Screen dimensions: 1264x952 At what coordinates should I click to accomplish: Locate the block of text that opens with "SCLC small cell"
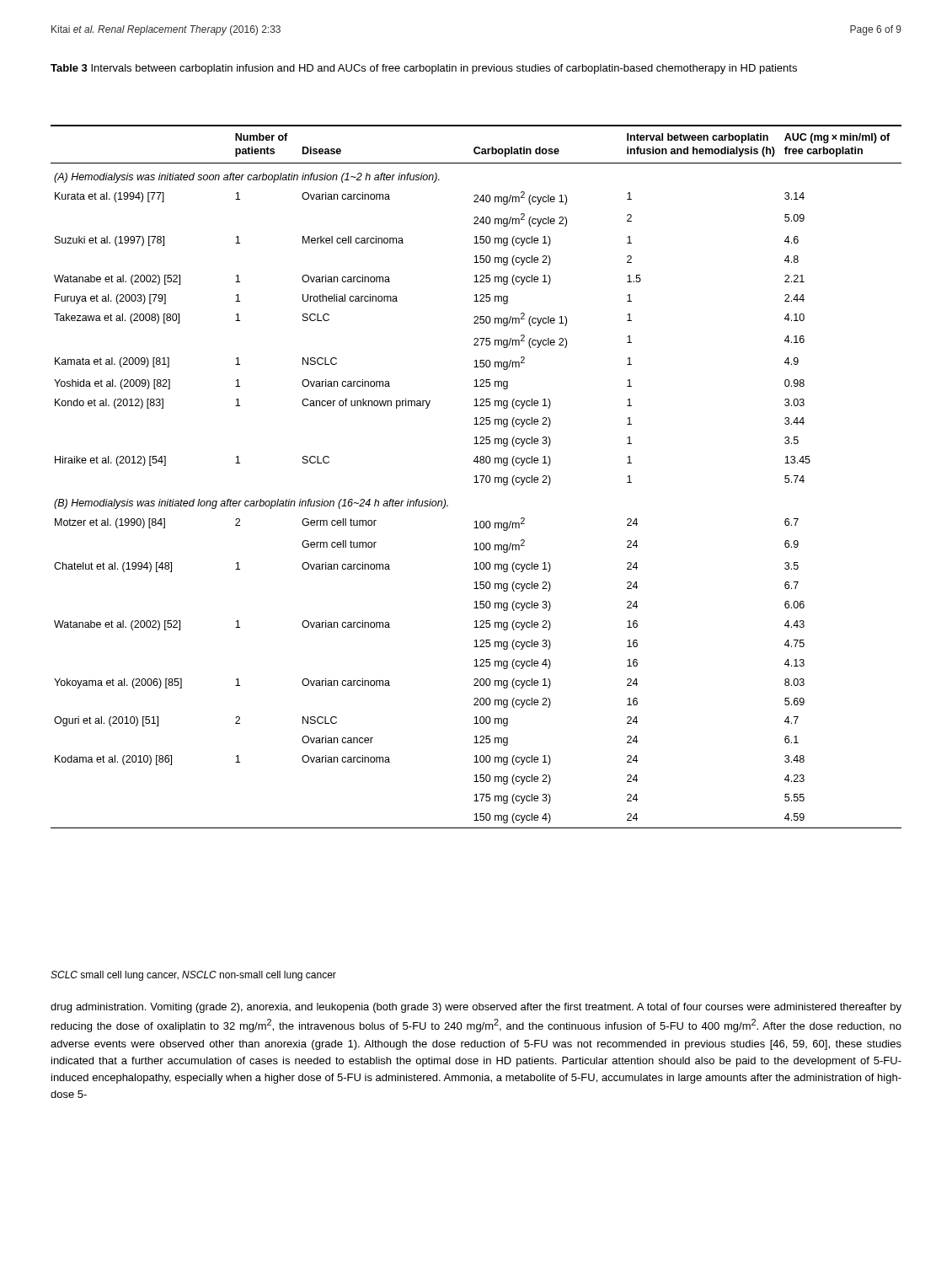point(193,975)
